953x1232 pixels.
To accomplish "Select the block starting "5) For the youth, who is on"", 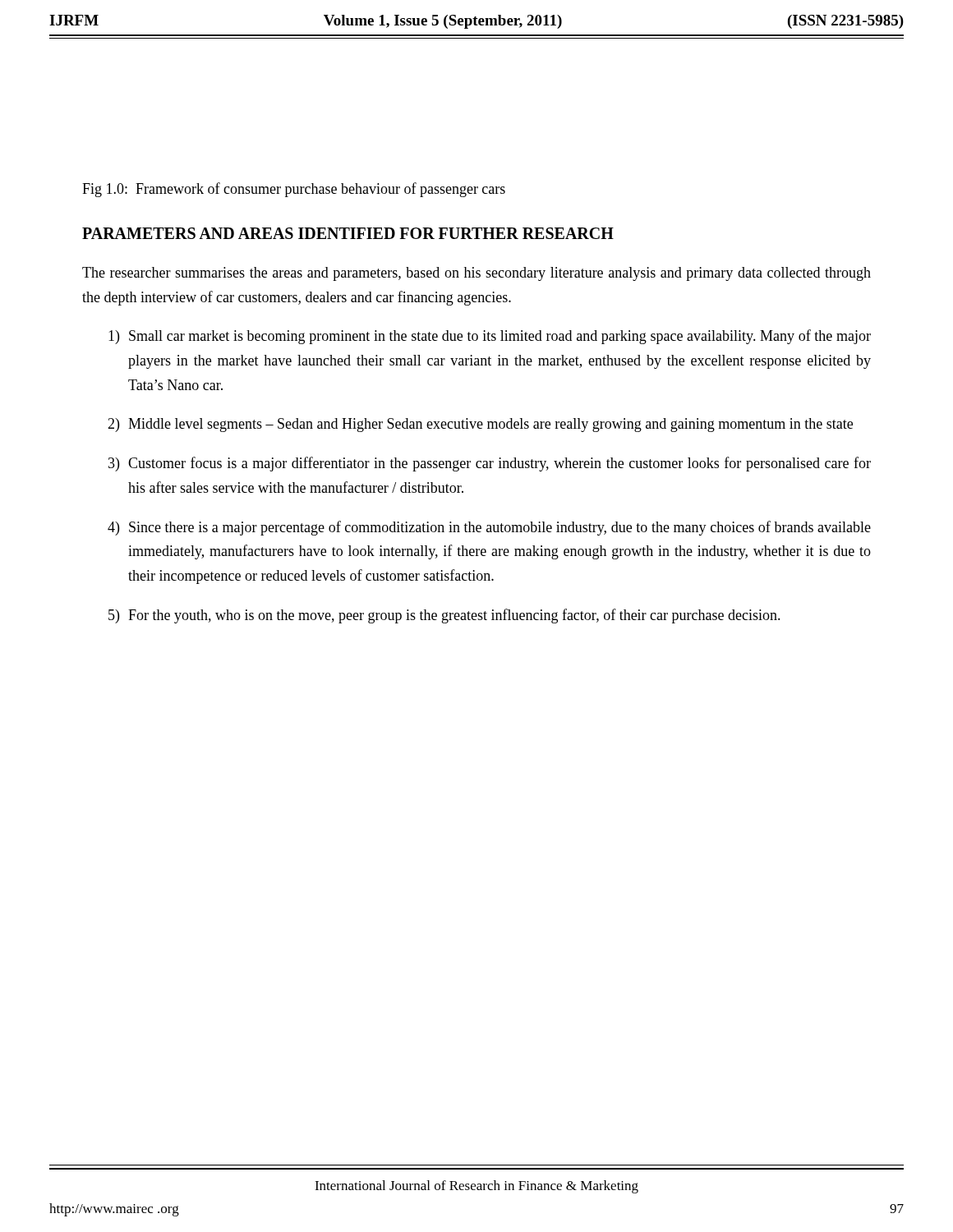I will 476,616.
